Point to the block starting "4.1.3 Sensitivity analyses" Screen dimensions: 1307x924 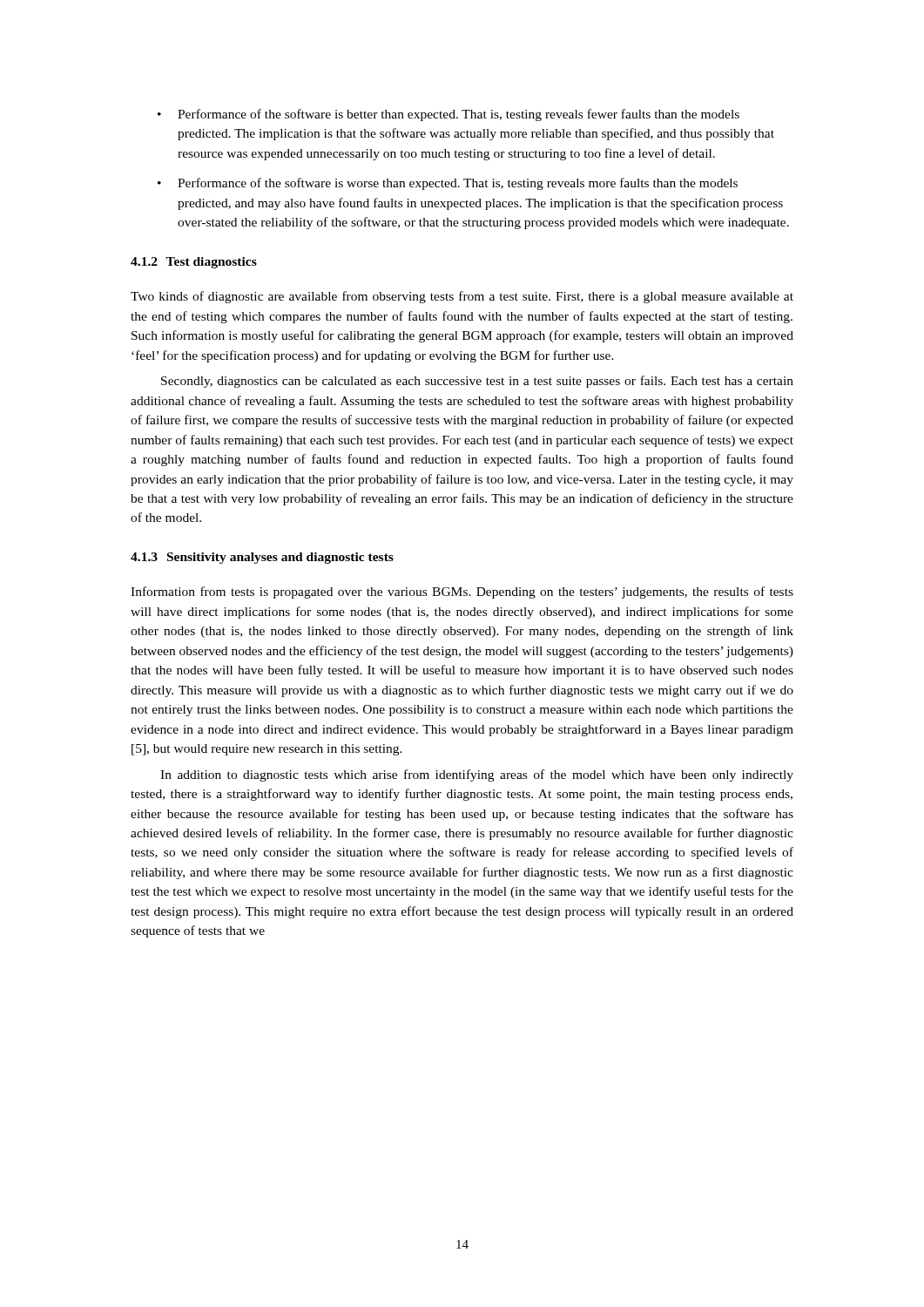coord(262,556)
